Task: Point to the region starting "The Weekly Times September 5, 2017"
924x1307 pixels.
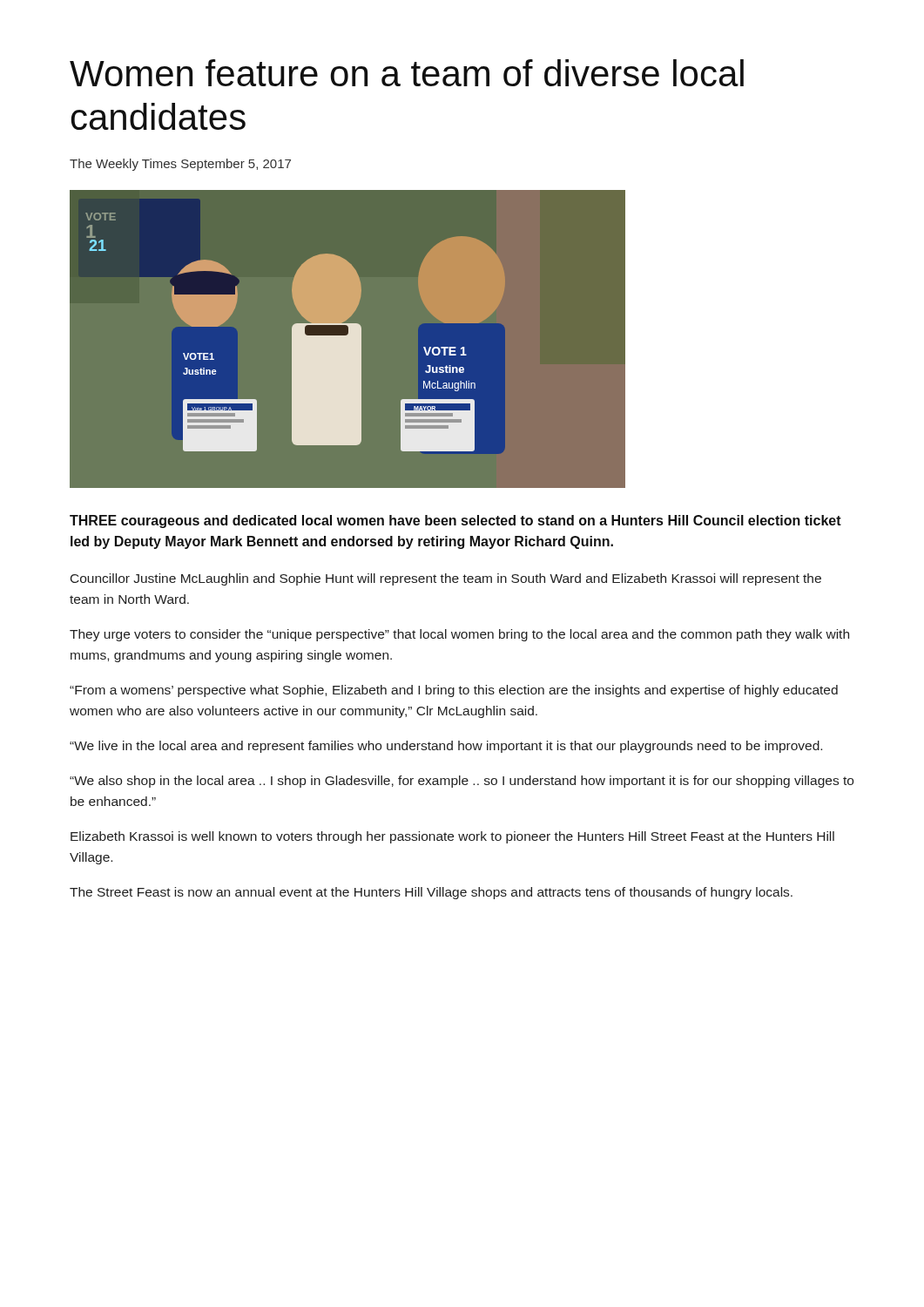Action: coord(181,163)
